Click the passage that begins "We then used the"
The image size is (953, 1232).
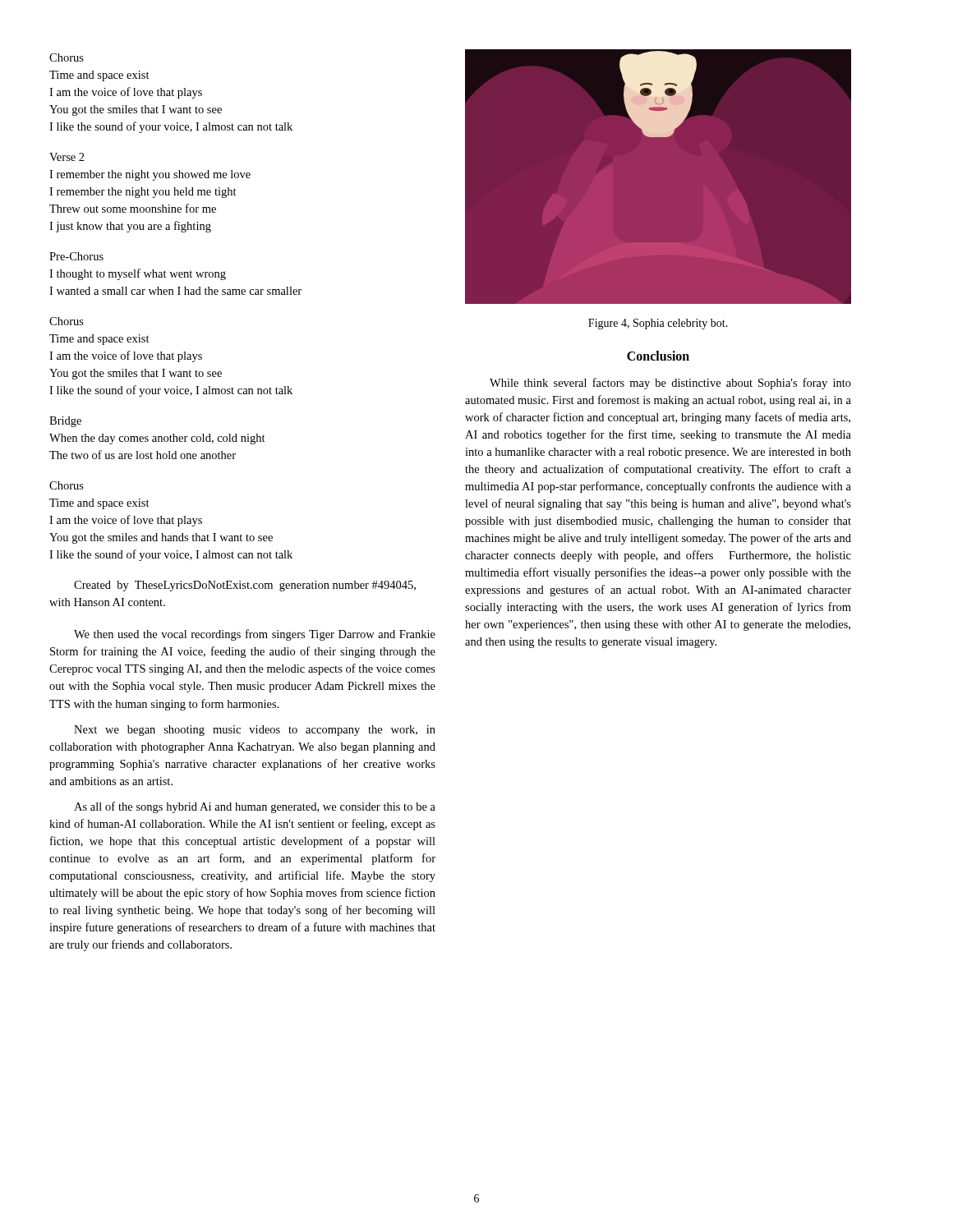pyautogui.click(x=242, y=669)
